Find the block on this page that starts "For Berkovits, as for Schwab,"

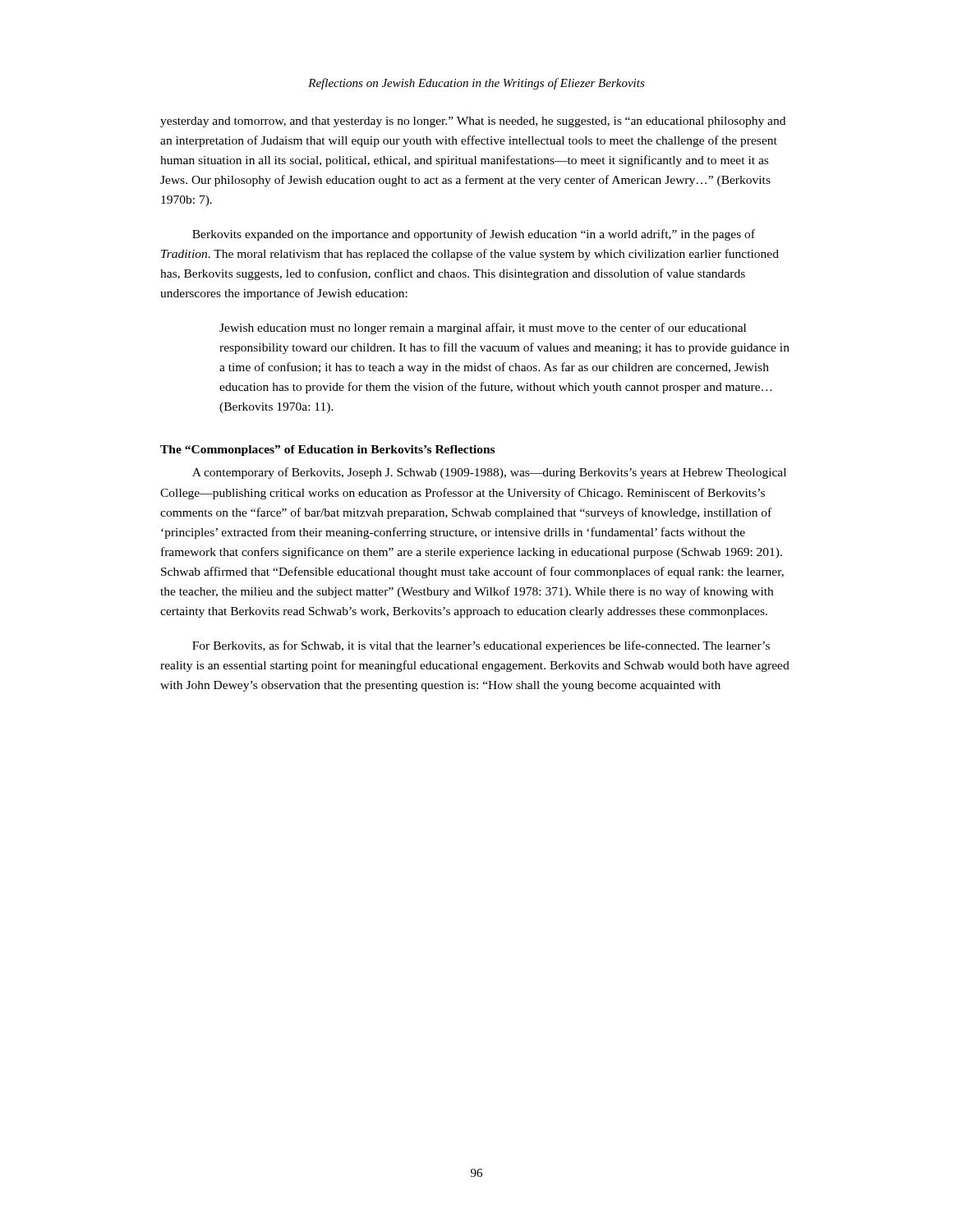coord(475,665)
